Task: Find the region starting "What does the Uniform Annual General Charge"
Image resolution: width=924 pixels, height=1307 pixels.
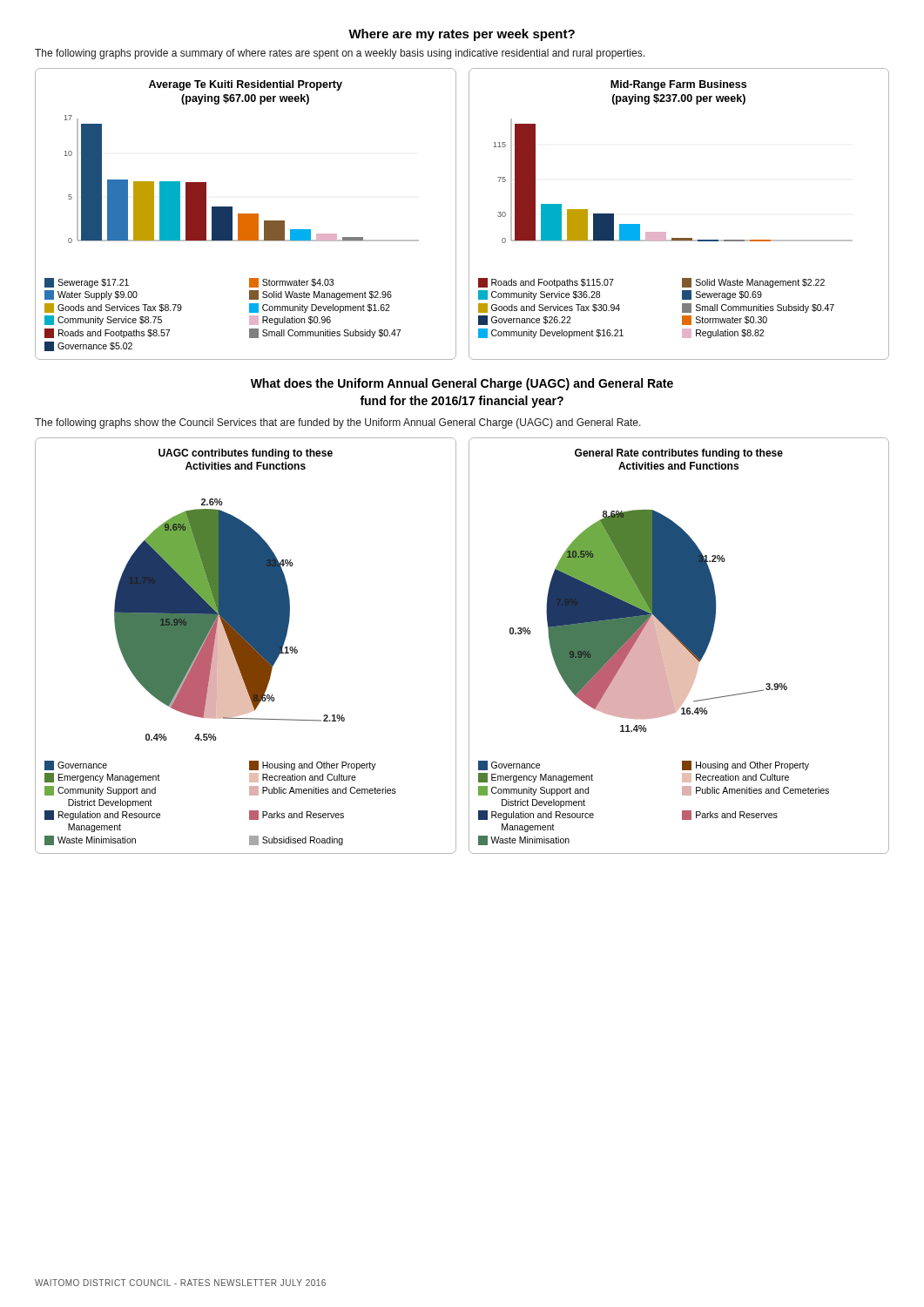Action: point(462,392)
